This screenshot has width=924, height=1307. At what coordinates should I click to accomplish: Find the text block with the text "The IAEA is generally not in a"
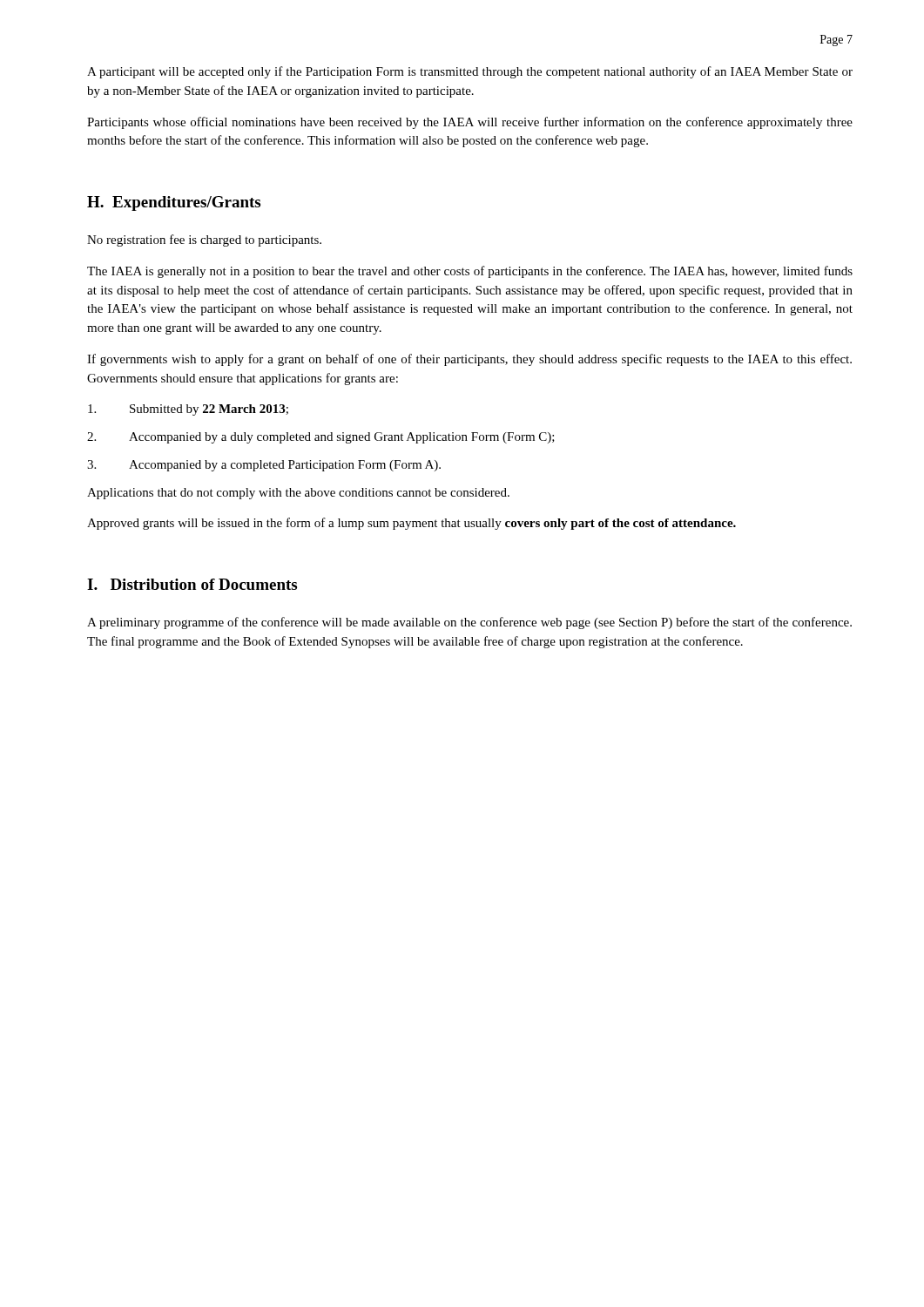(470, 300)
